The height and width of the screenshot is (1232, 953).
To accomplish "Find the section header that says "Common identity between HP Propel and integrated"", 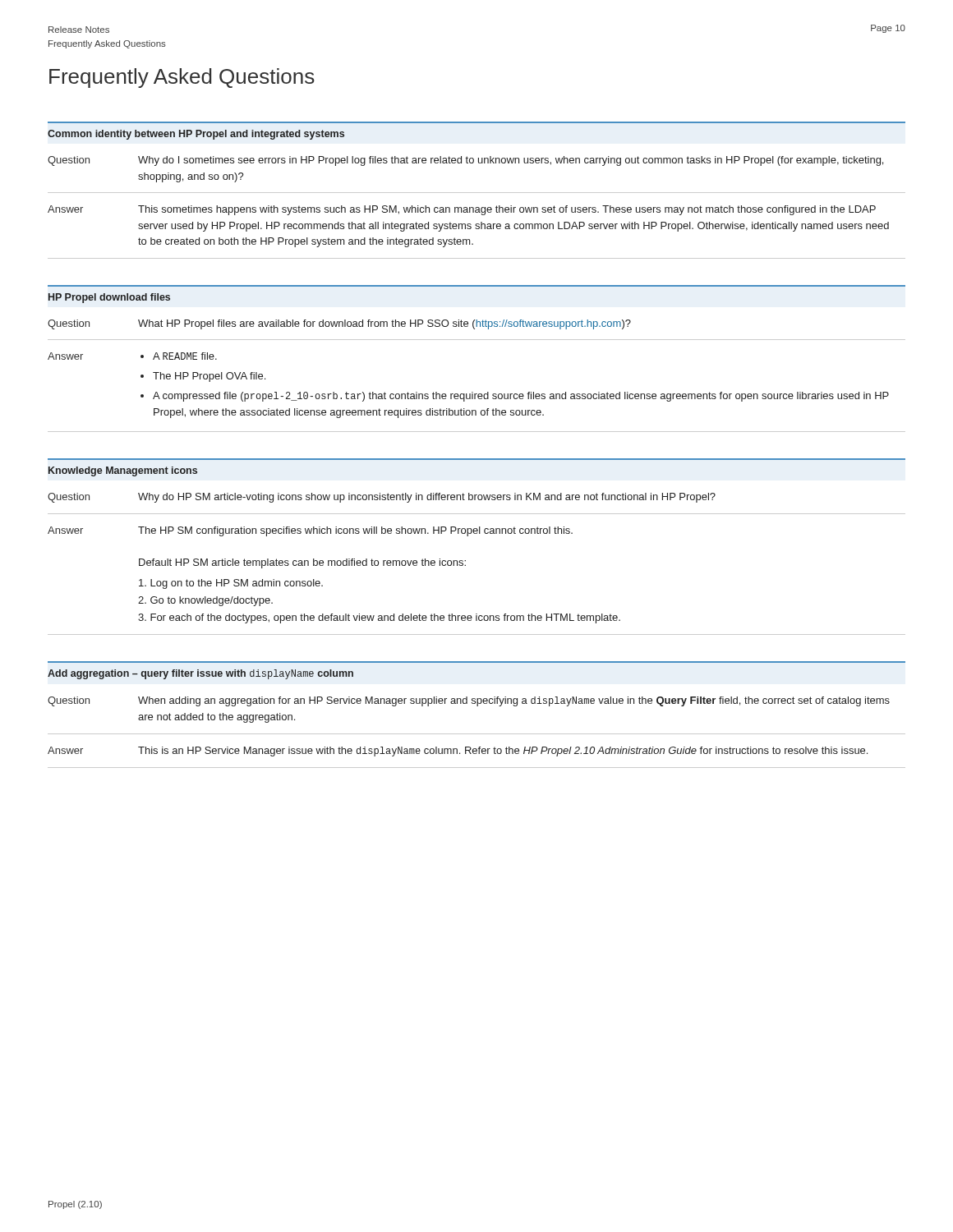I will (x=196, y=134).
